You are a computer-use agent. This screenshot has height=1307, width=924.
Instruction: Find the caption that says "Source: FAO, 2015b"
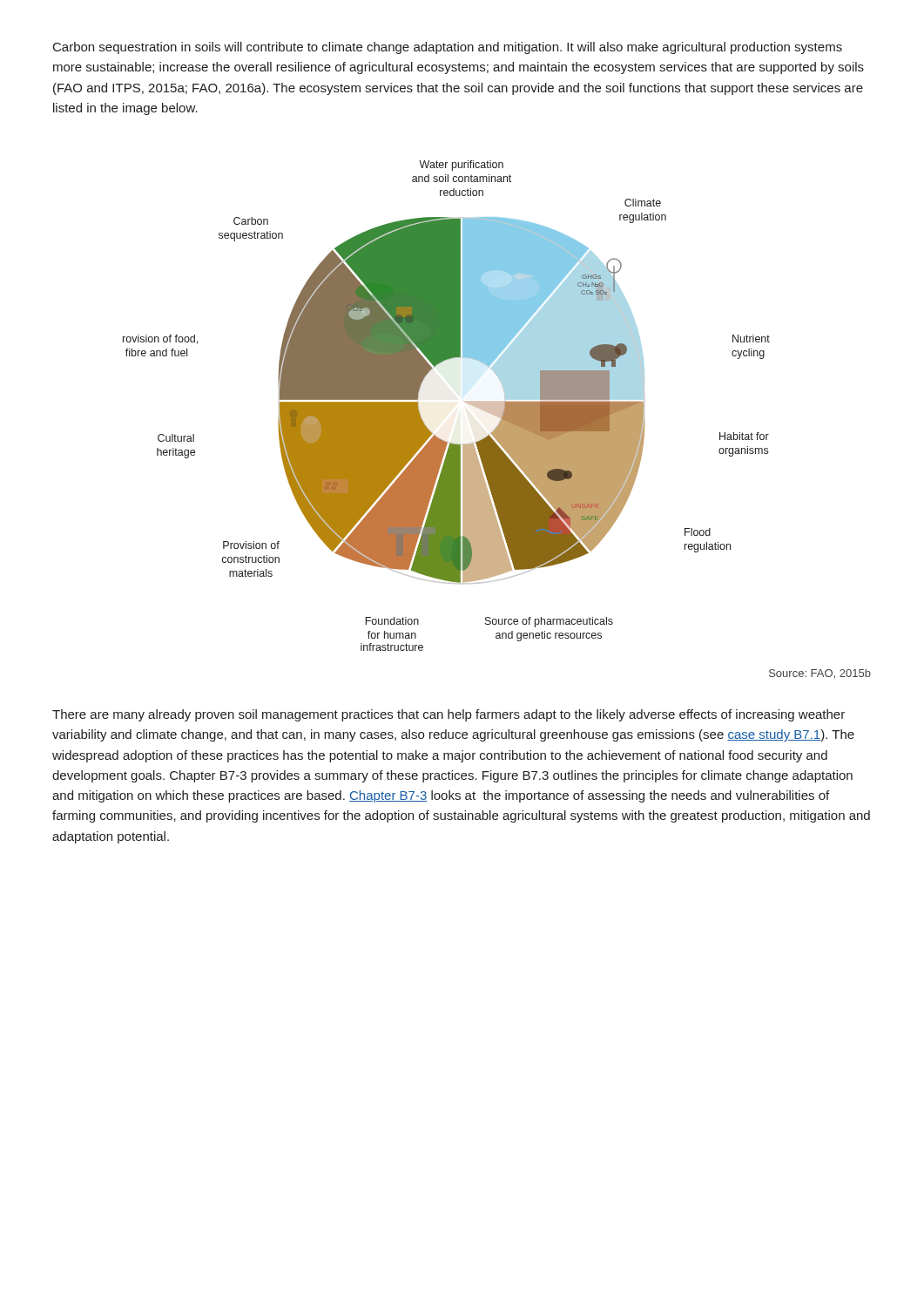click(820, 673)
